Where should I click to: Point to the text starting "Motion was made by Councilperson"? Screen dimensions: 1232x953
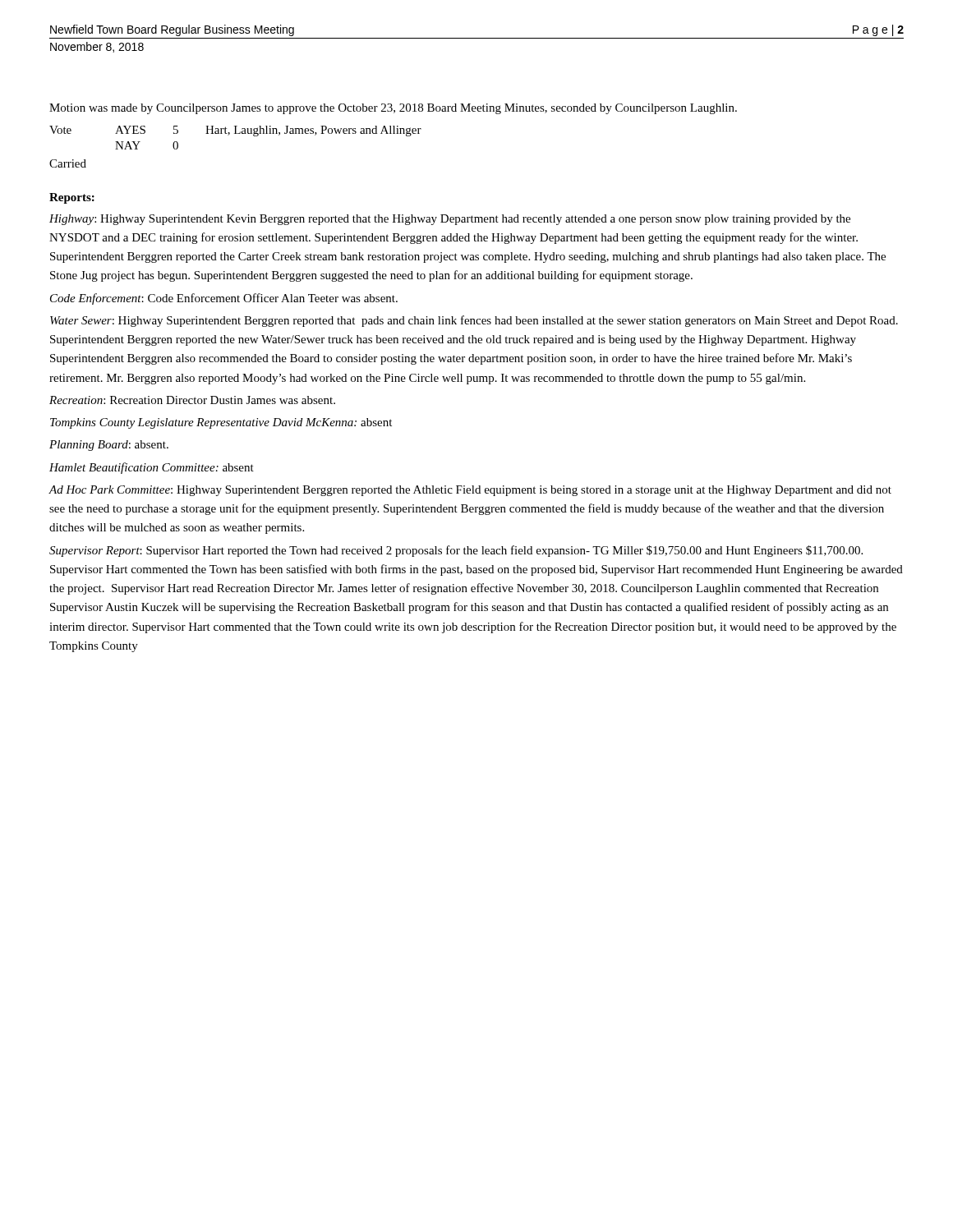tap(393, 108)
